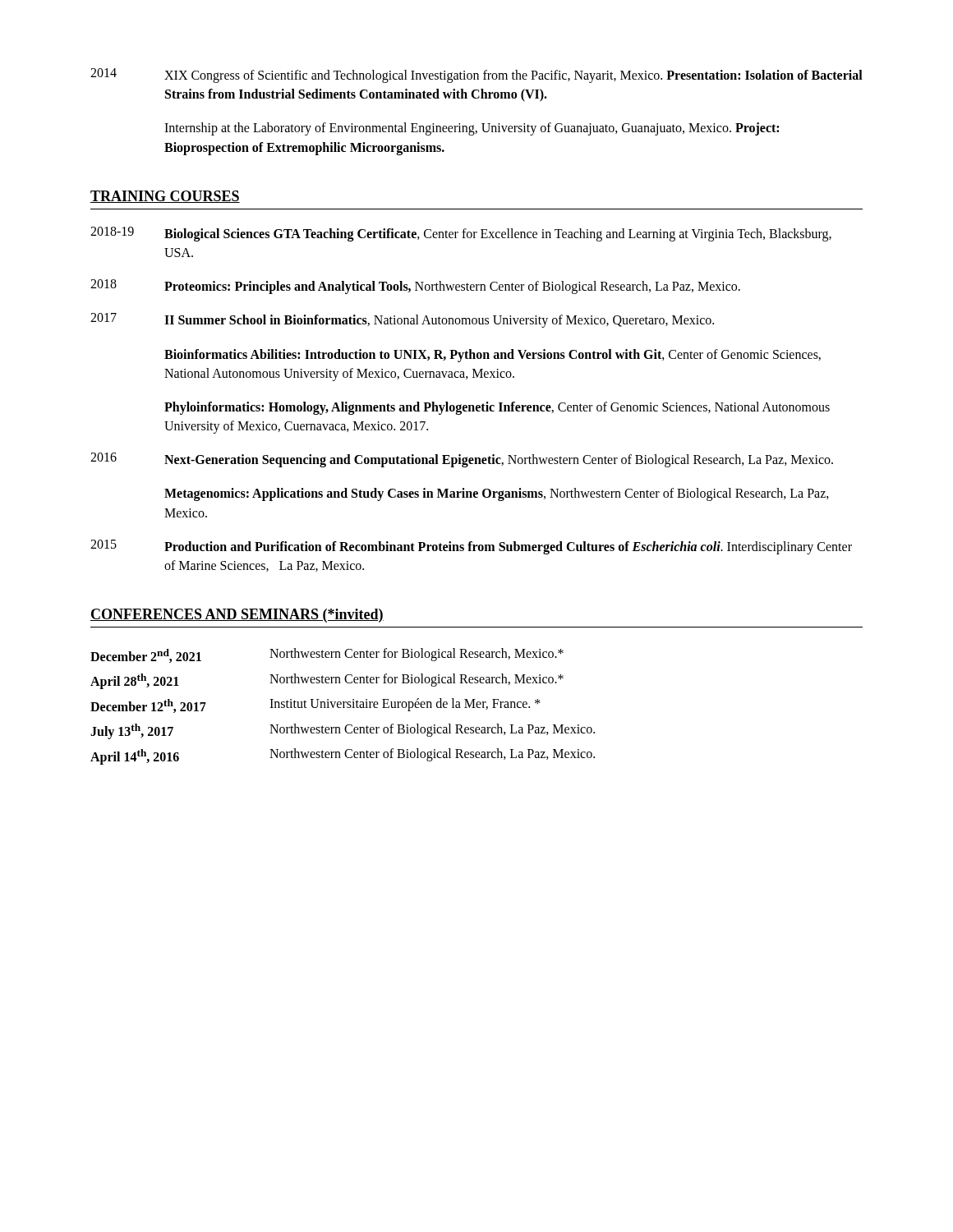Viewport: 953px width, 1232px height.
Task: Where is the passage that starts "2015 Production and Purification of"?
Action: click(476, 556)
